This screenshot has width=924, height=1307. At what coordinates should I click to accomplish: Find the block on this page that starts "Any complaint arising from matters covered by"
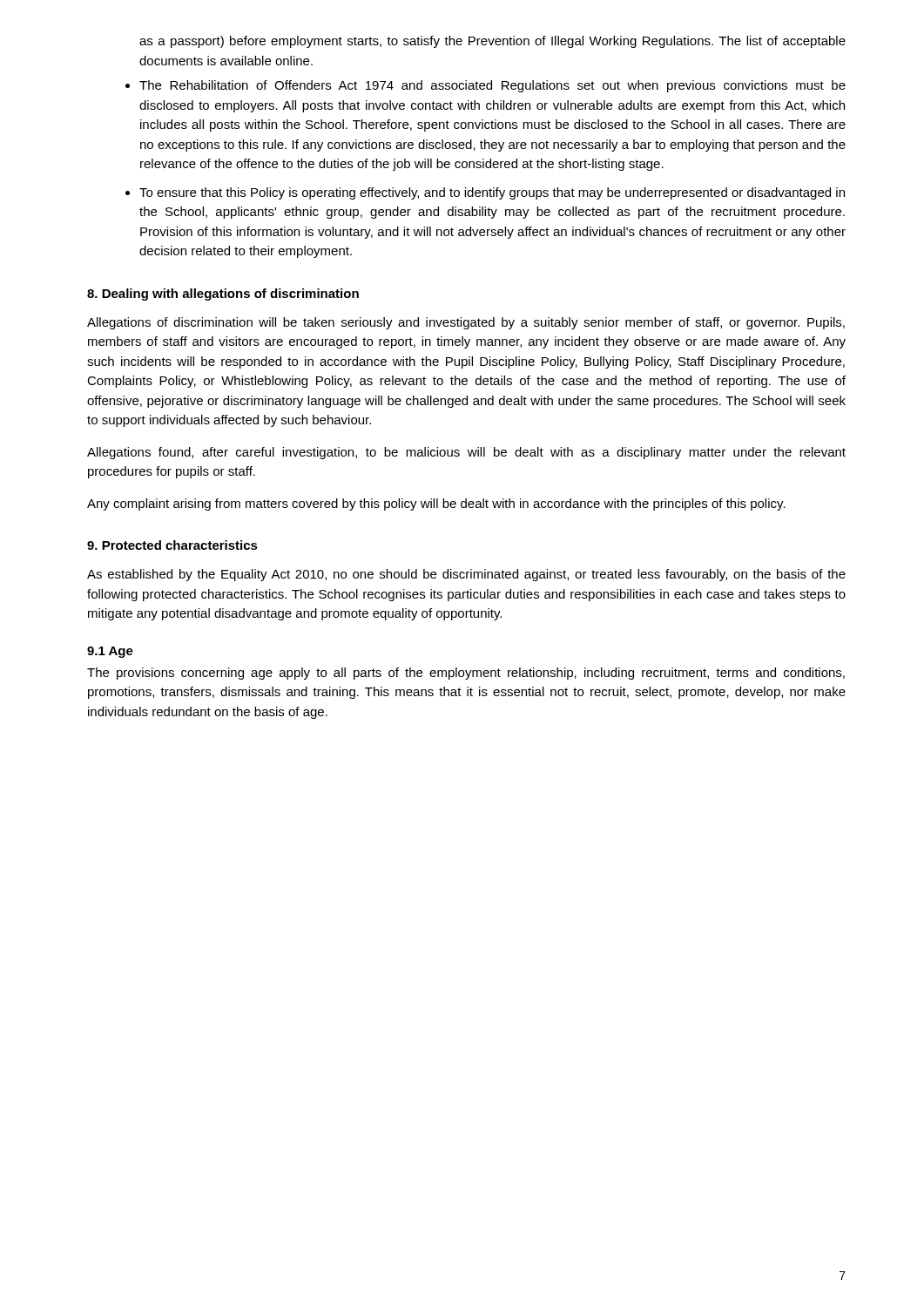coord(437,503)
